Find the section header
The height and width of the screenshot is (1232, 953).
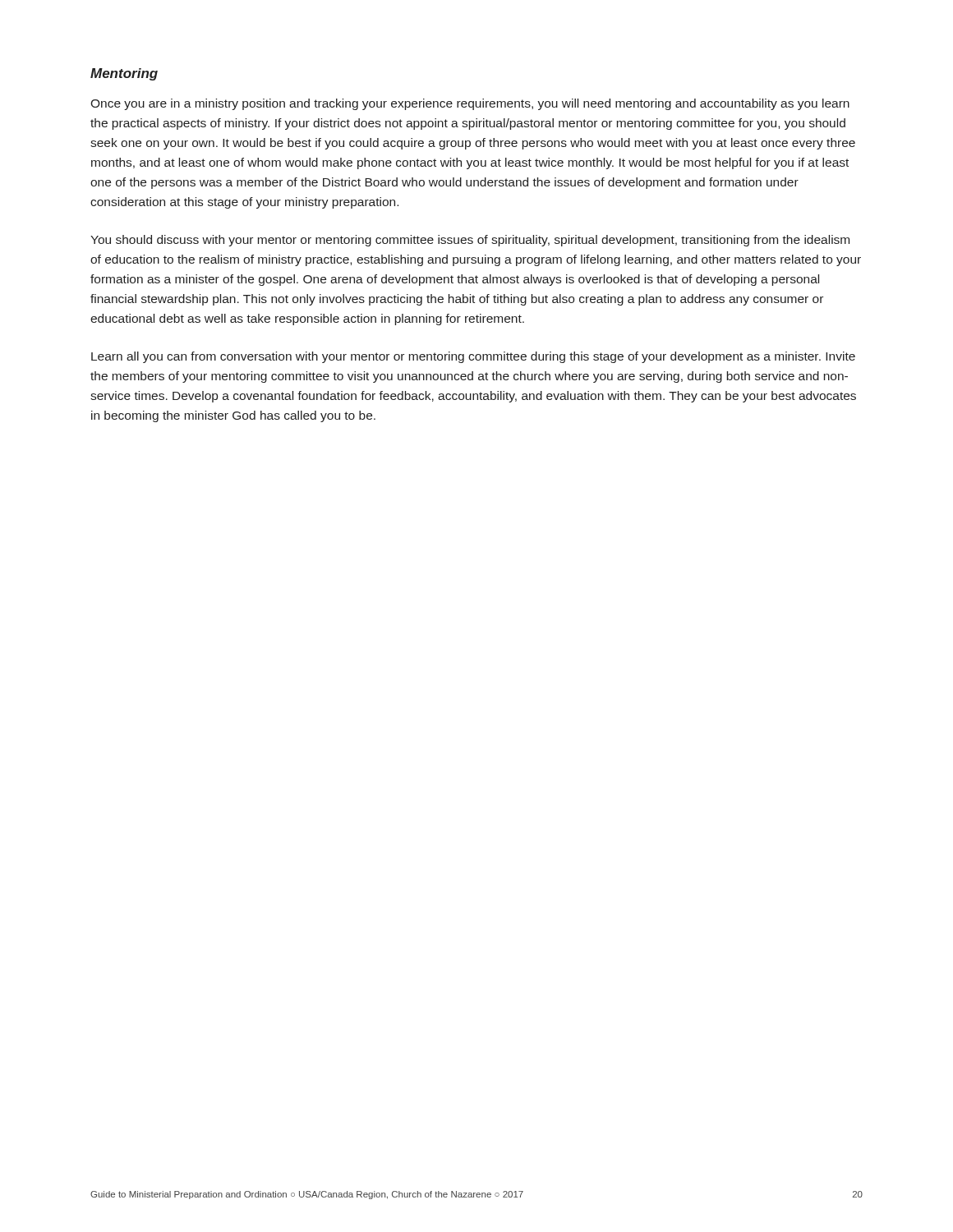tap(124, 73)
